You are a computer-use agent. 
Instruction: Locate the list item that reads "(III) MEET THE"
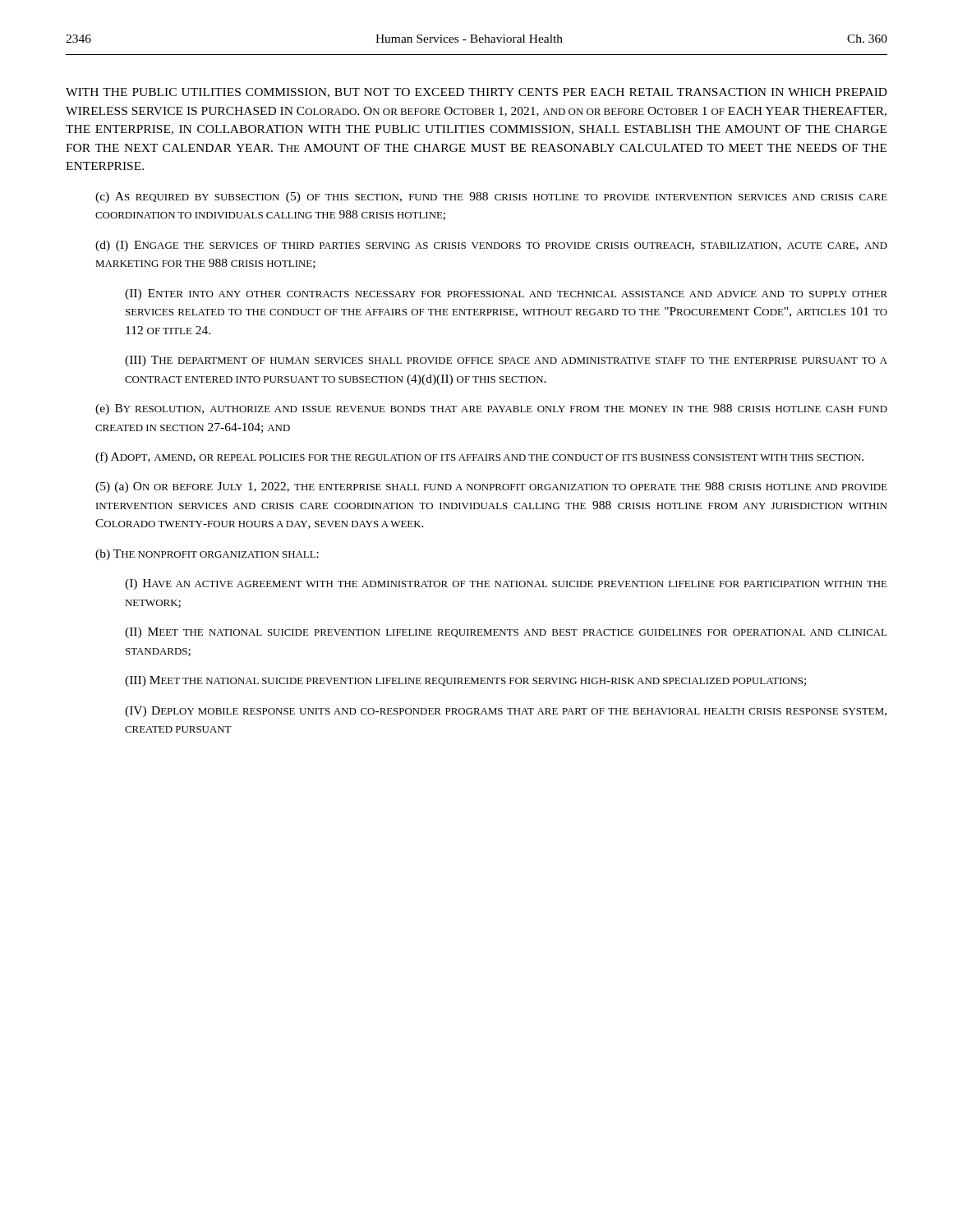476,680
